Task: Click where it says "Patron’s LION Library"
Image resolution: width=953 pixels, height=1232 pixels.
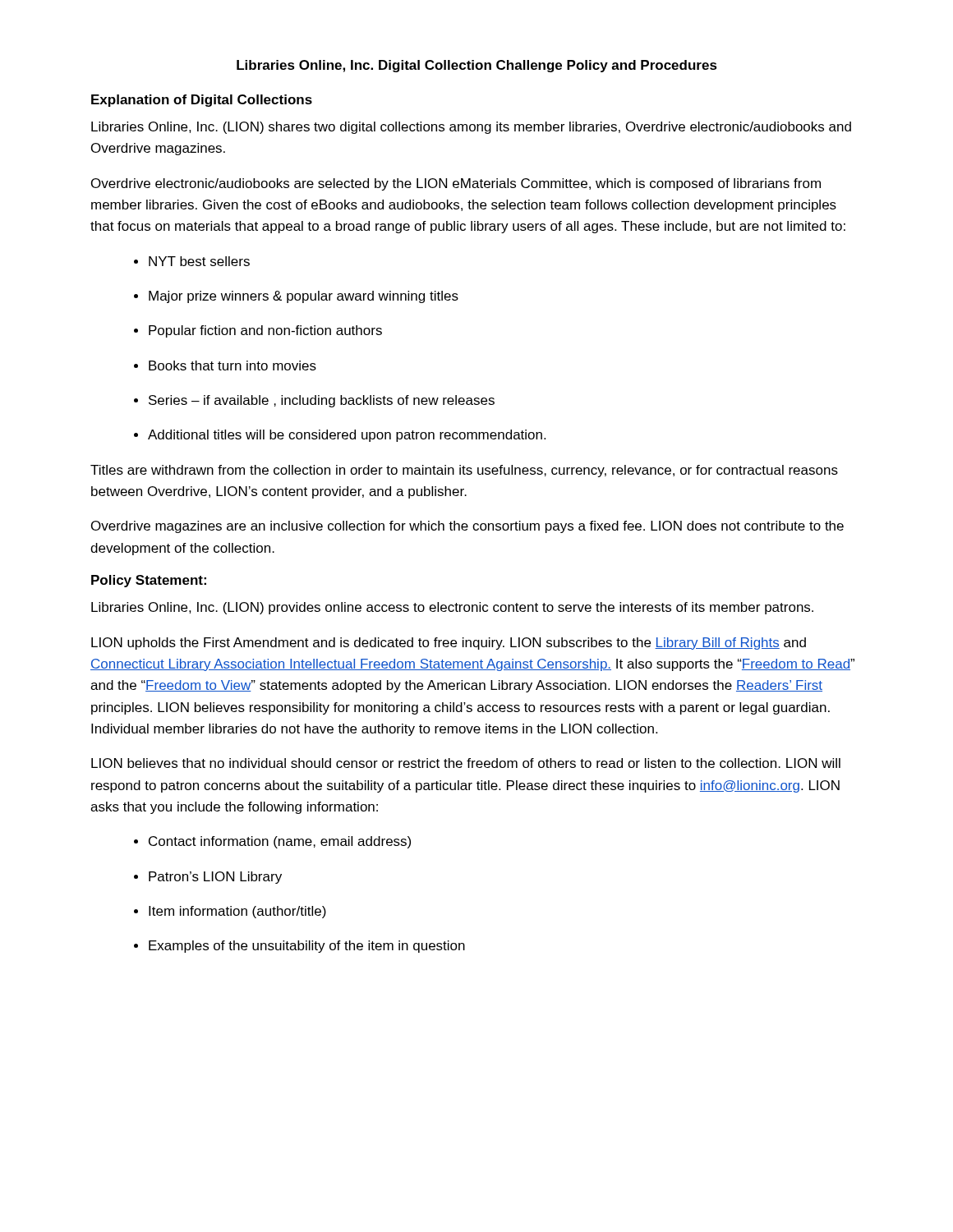Action: (x=208, y=878)
